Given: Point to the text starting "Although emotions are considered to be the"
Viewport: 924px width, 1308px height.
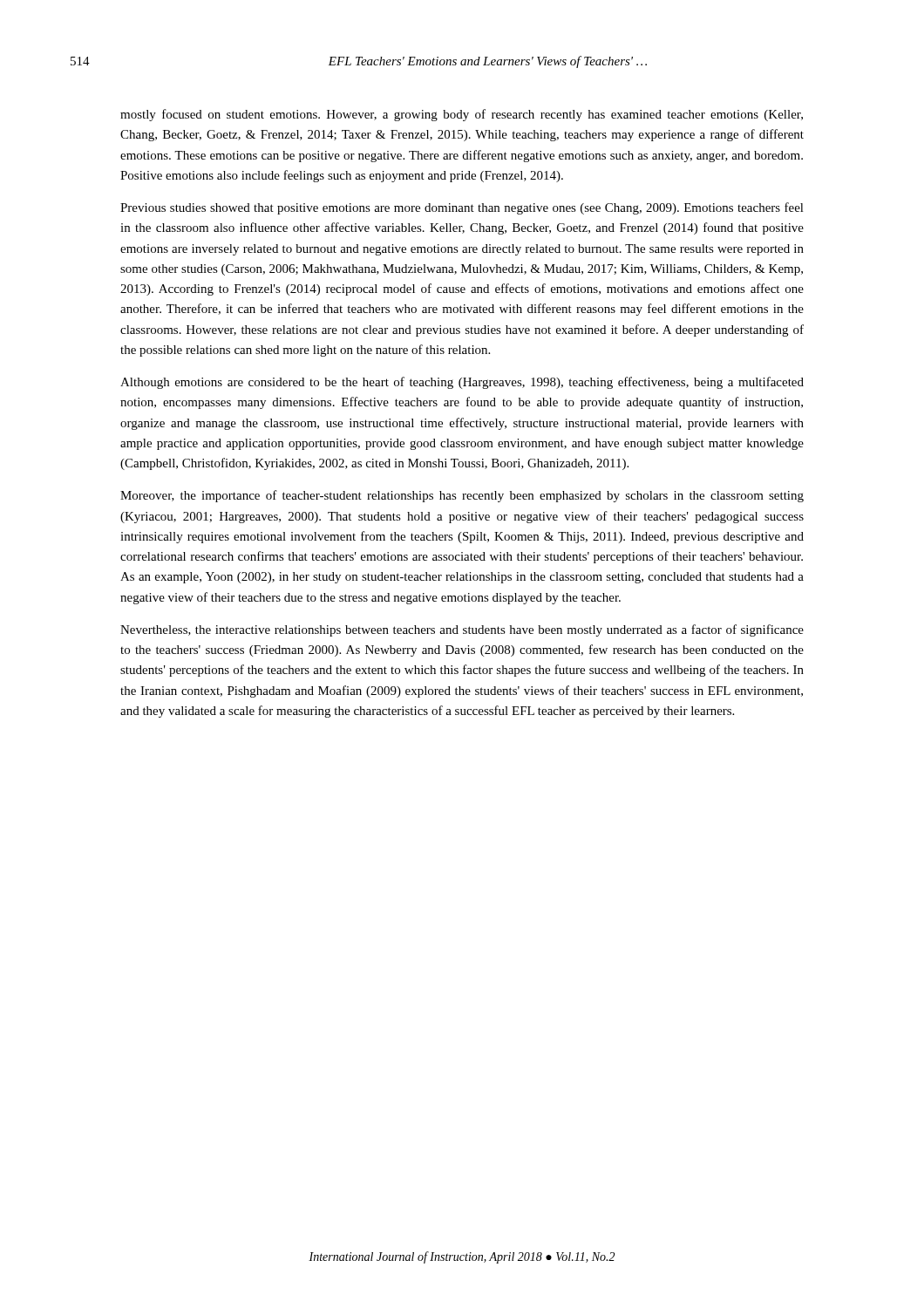Looking at the screenshot, I should click(462, 422).
